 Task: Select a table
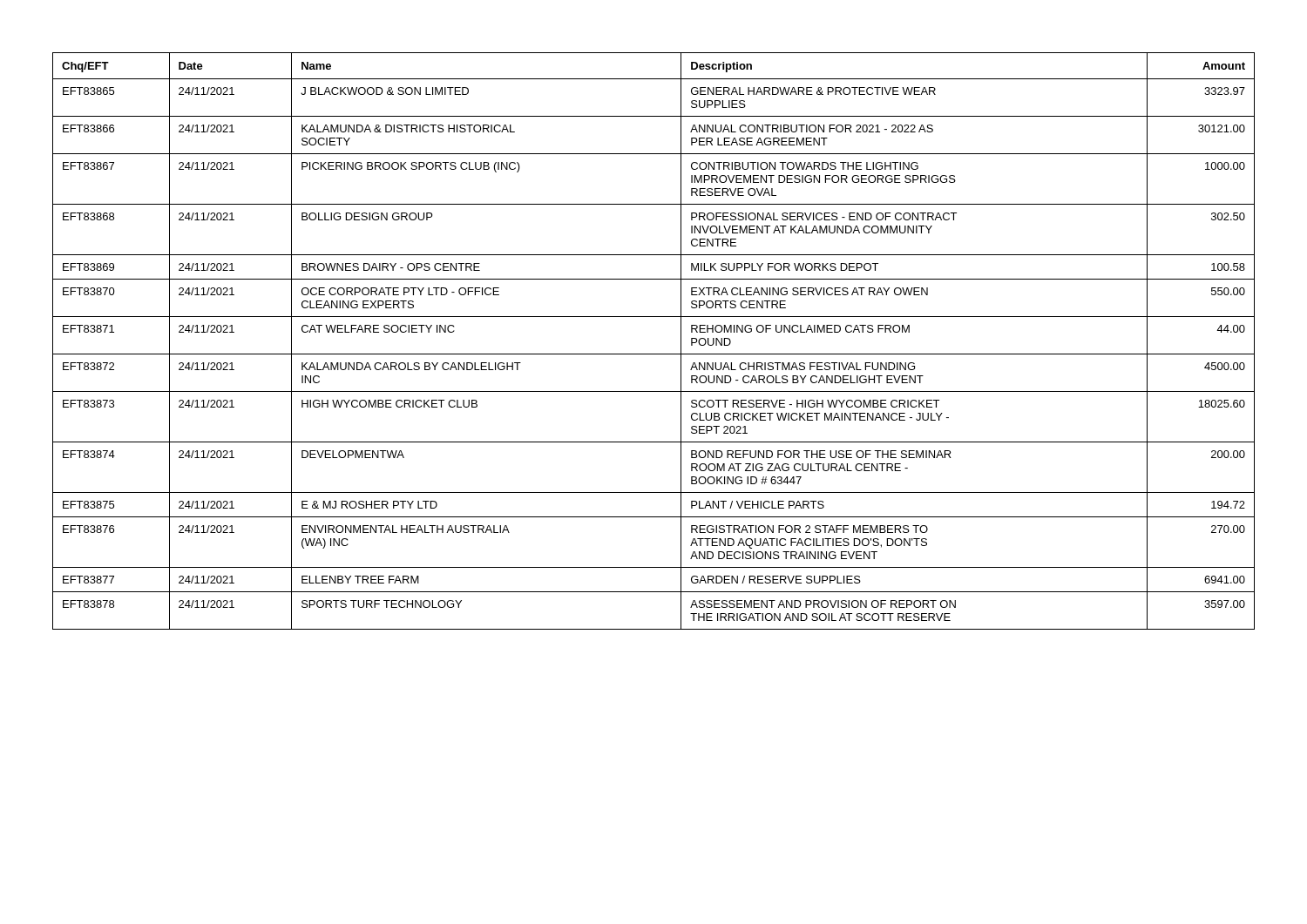pos(654,341)
